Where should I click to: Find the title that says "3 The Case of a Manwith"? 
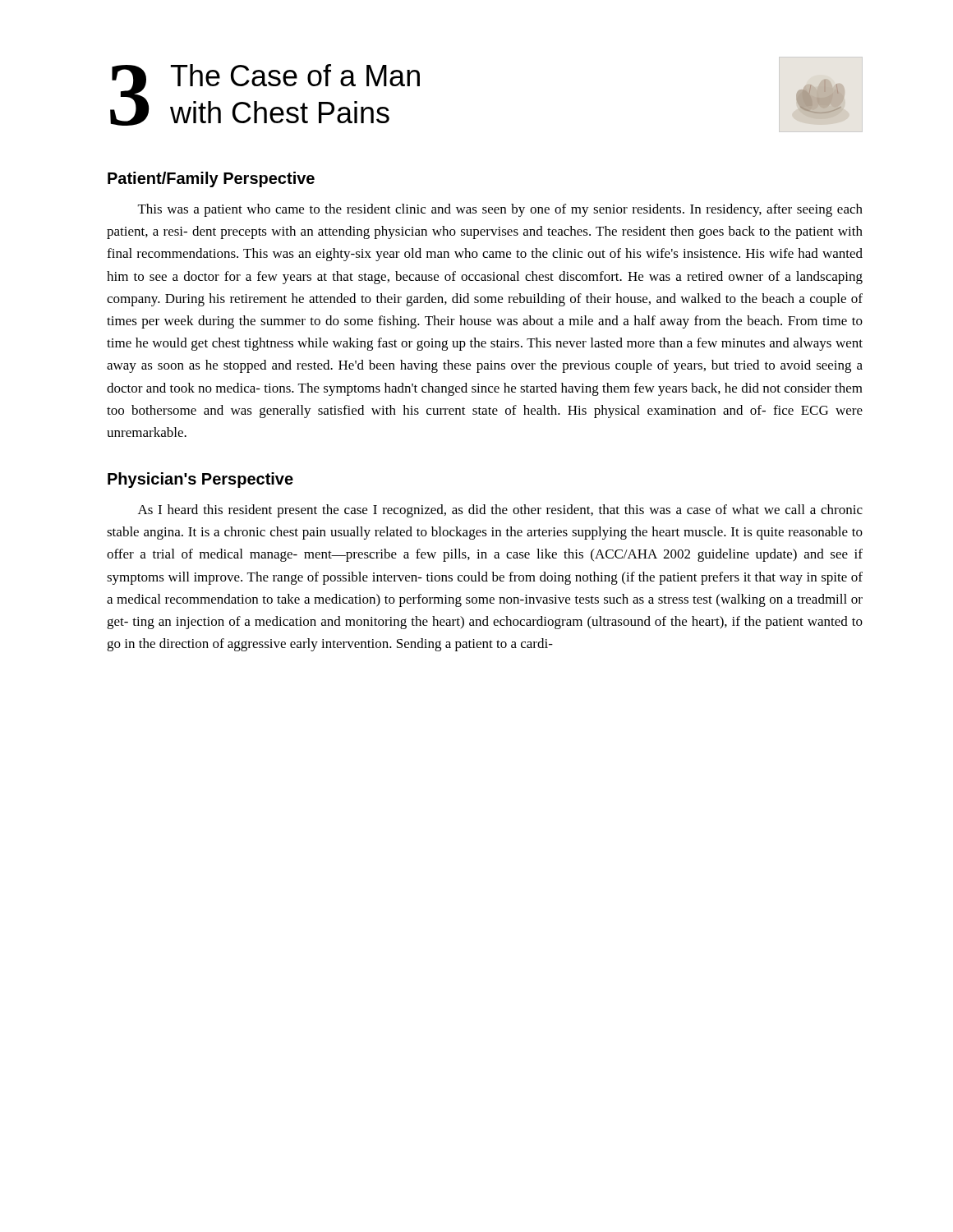tap(245, 102)
